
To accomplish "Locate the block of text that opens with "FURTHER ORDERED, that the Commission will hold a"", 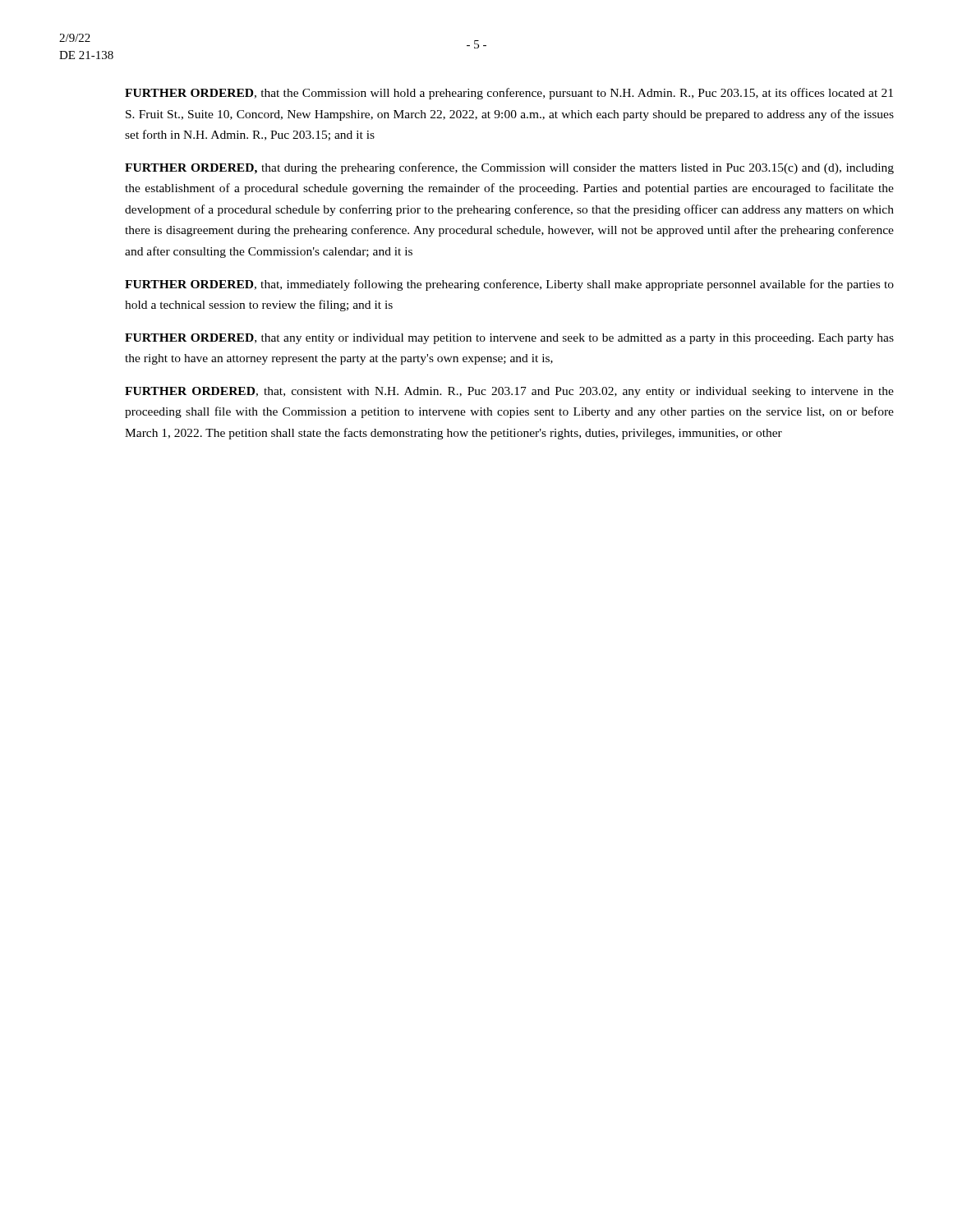I will point(509,113).
